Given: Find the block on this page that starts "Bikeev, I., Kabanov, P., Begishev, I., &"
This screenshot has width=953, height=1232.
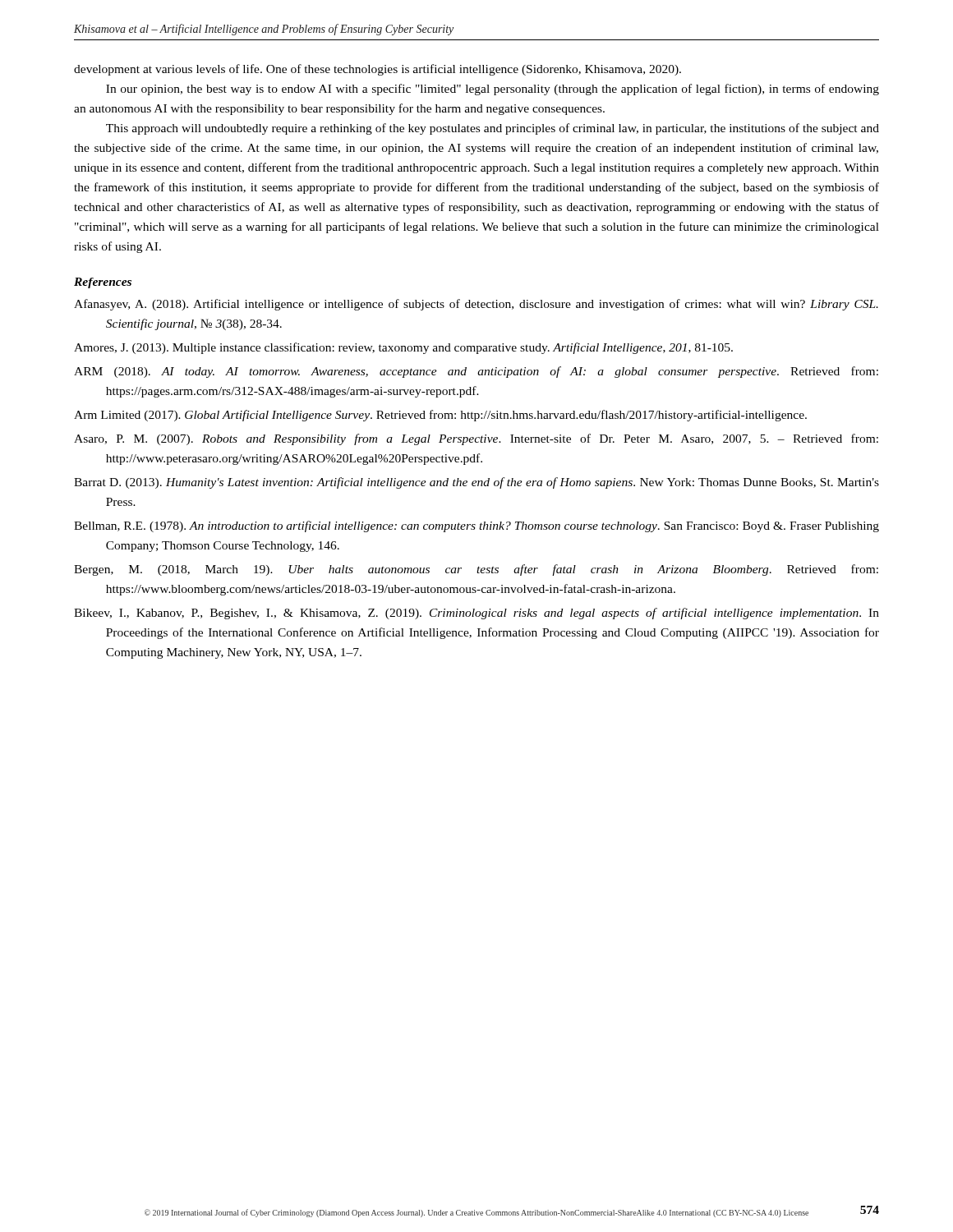Looking at the screenshot, I should tap(476, 632).
